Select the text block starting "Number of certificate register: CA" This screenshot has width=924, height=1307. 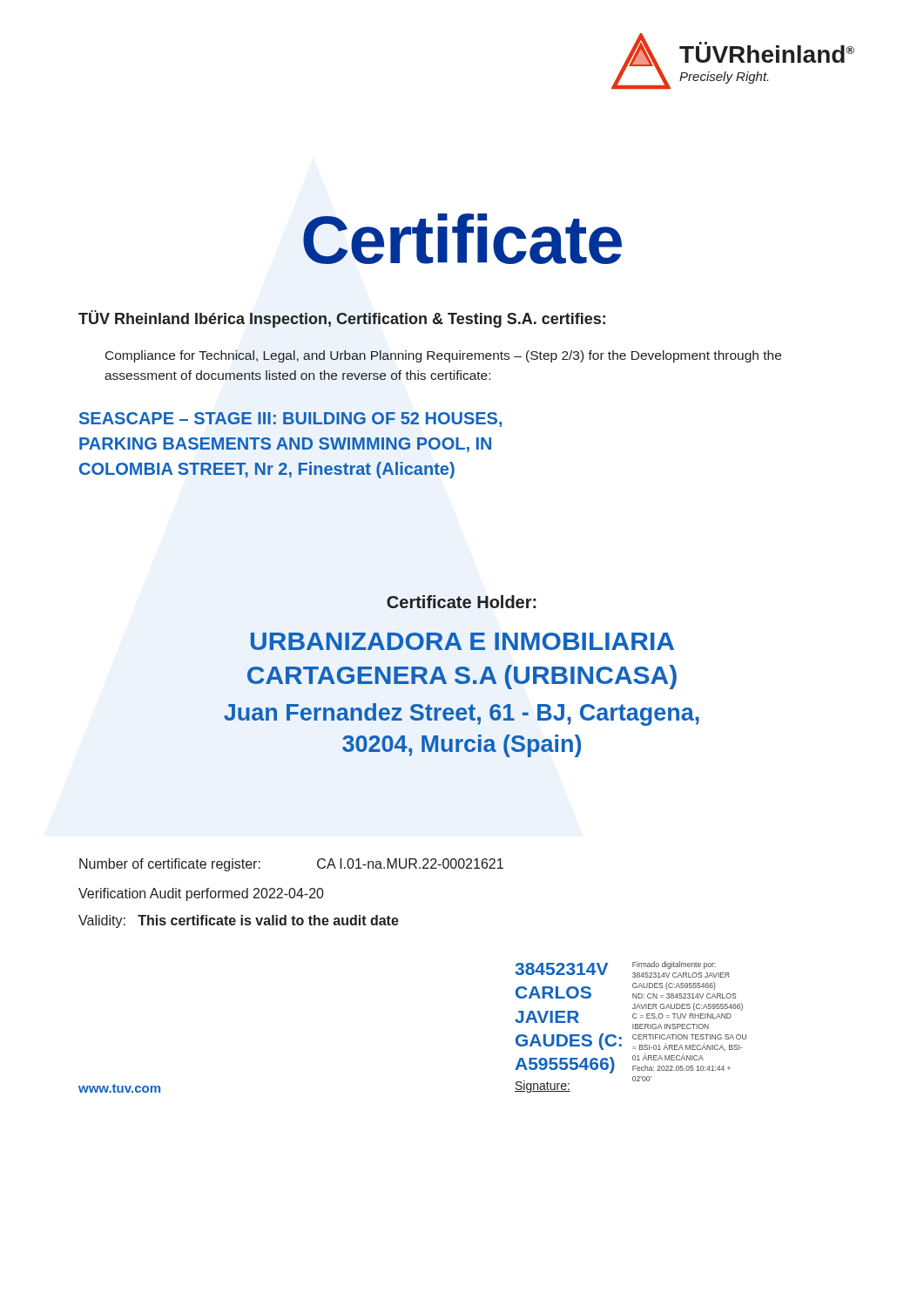tap(168, 865)
